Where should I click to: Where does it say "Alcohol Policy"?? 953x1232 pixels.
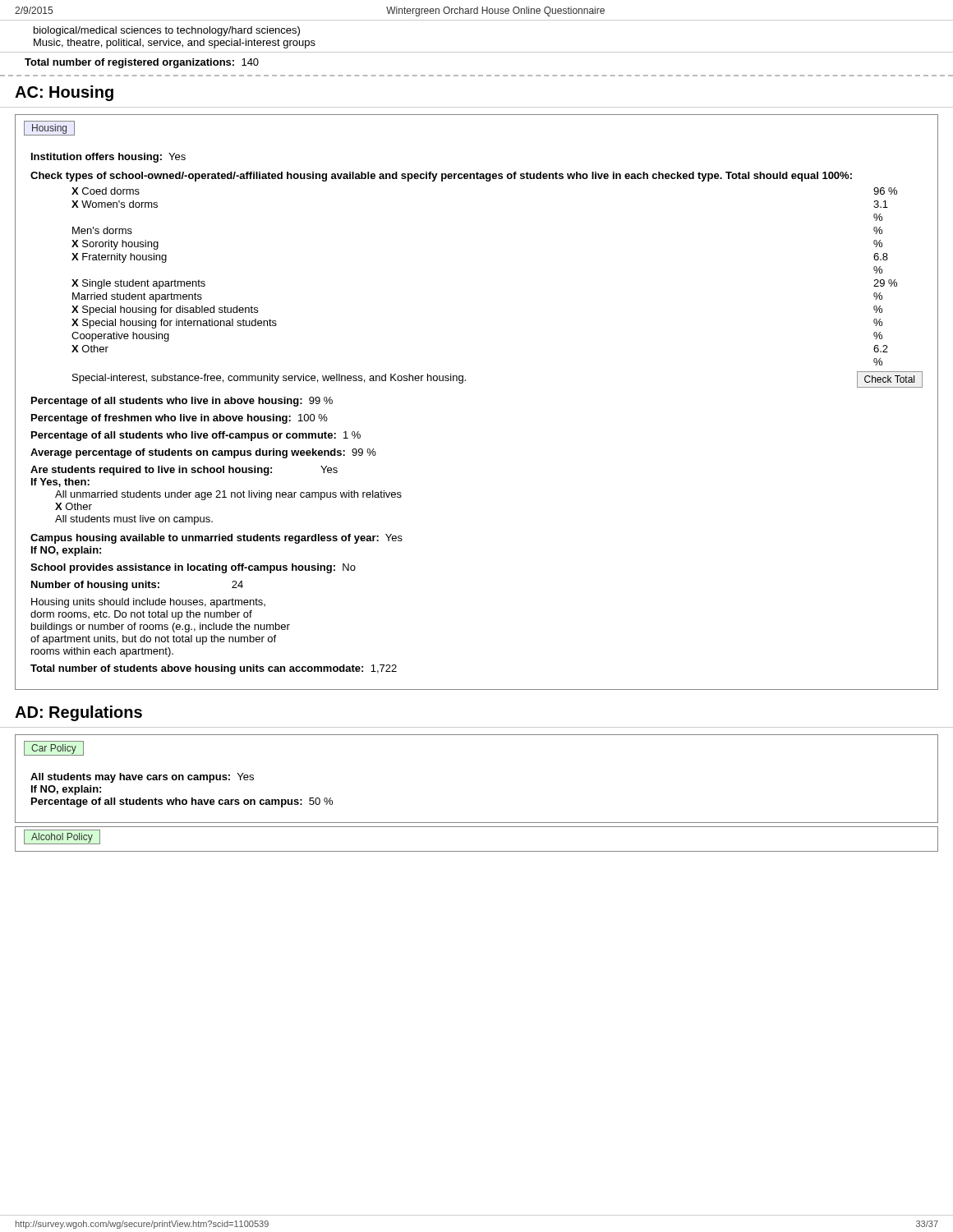point(62,837)
